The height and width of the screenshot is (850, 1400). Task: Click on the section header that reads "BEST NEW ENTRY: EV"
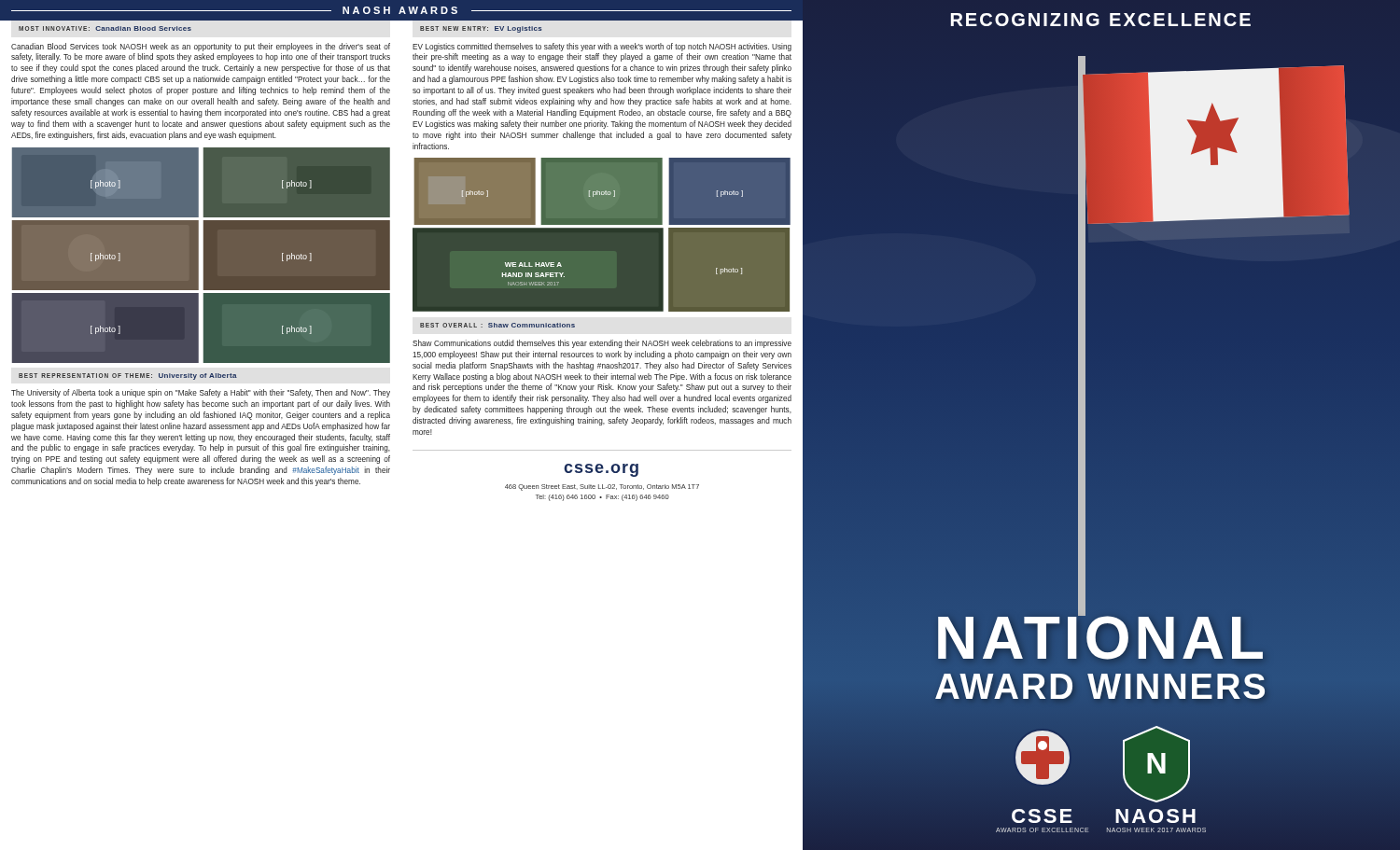481,28
